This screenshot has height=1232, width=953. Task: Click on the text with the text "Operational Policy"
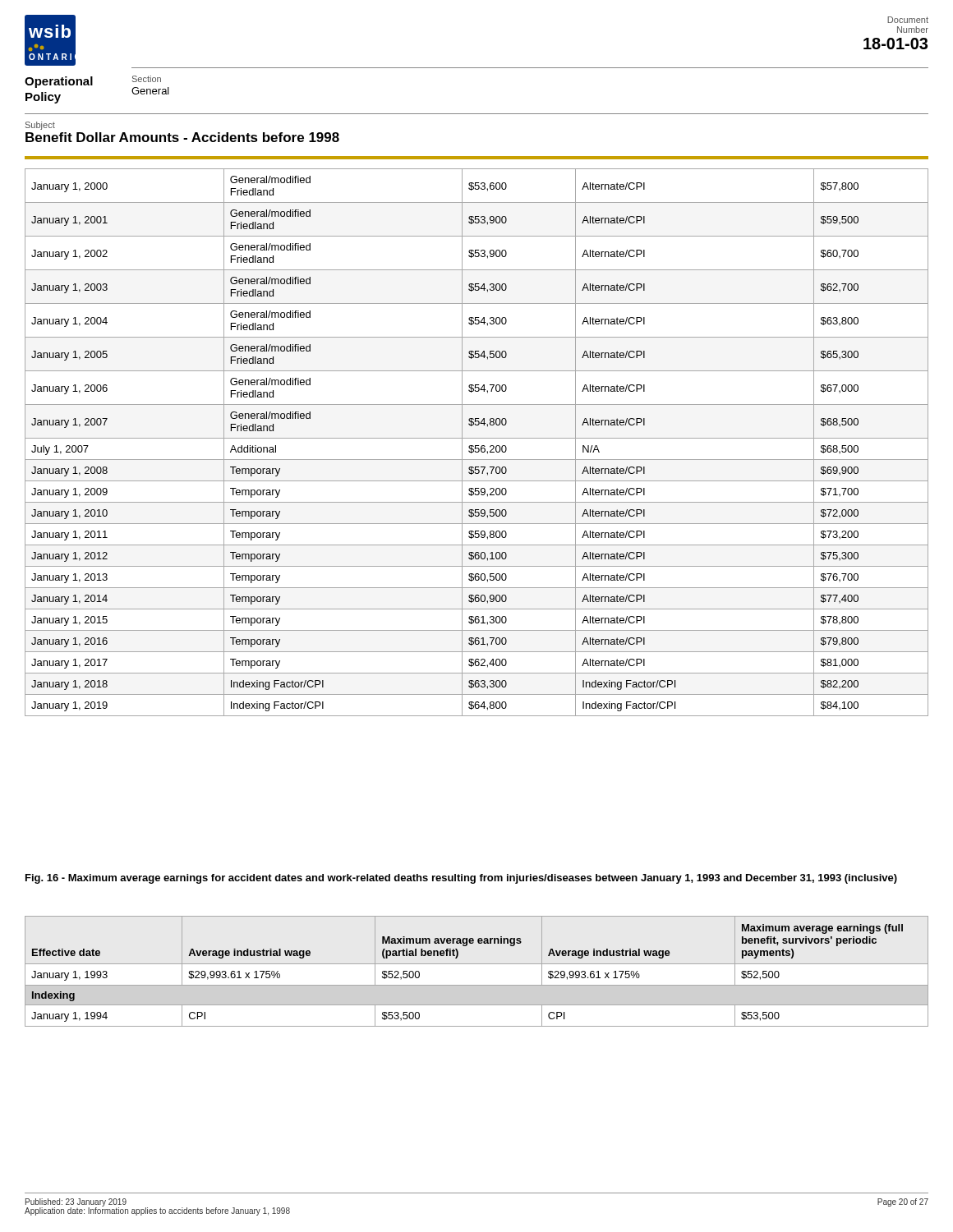[x=59, y=88]
